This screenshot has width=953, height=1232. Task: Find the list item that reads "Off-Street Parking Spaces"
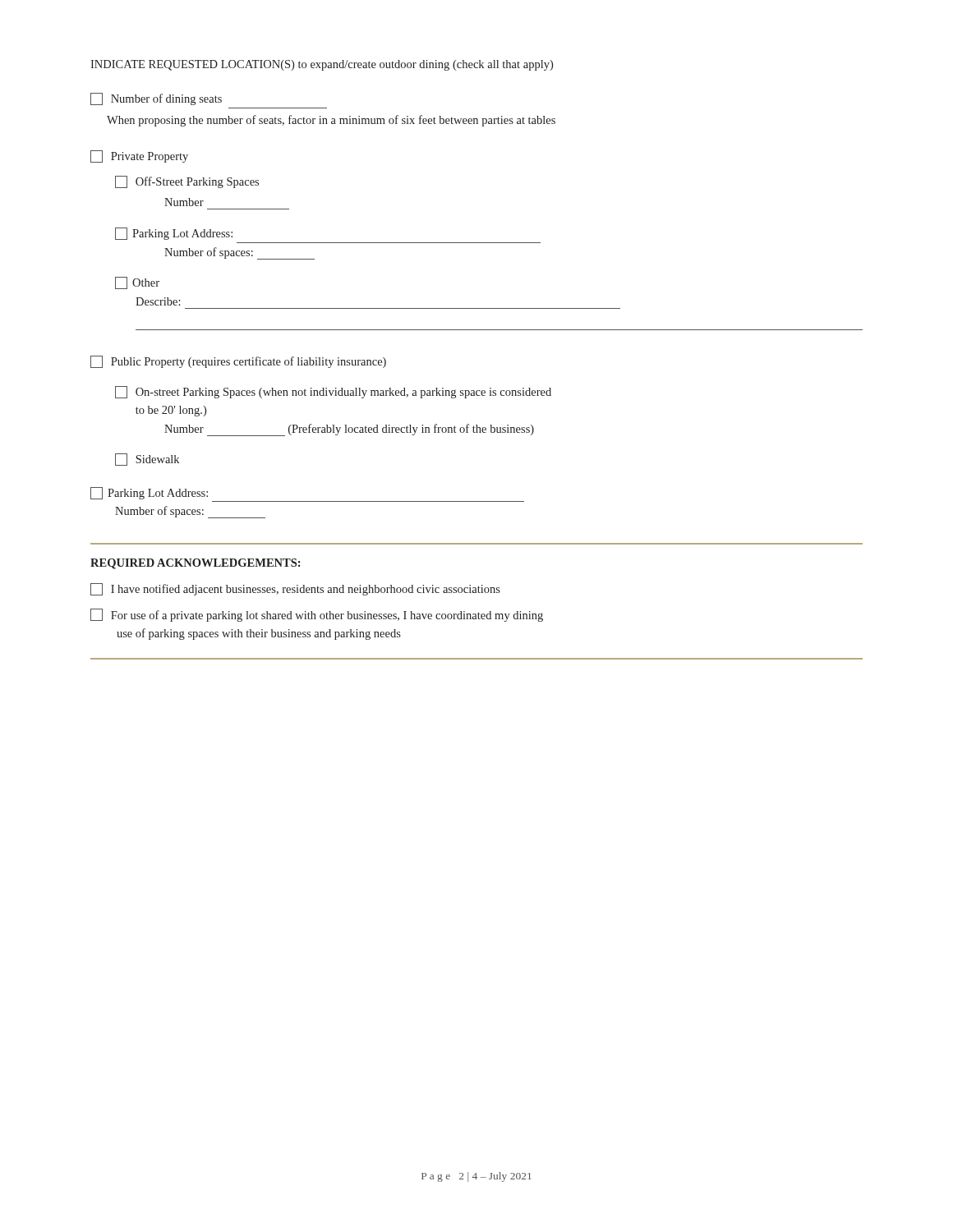click(x=187, y=182)
